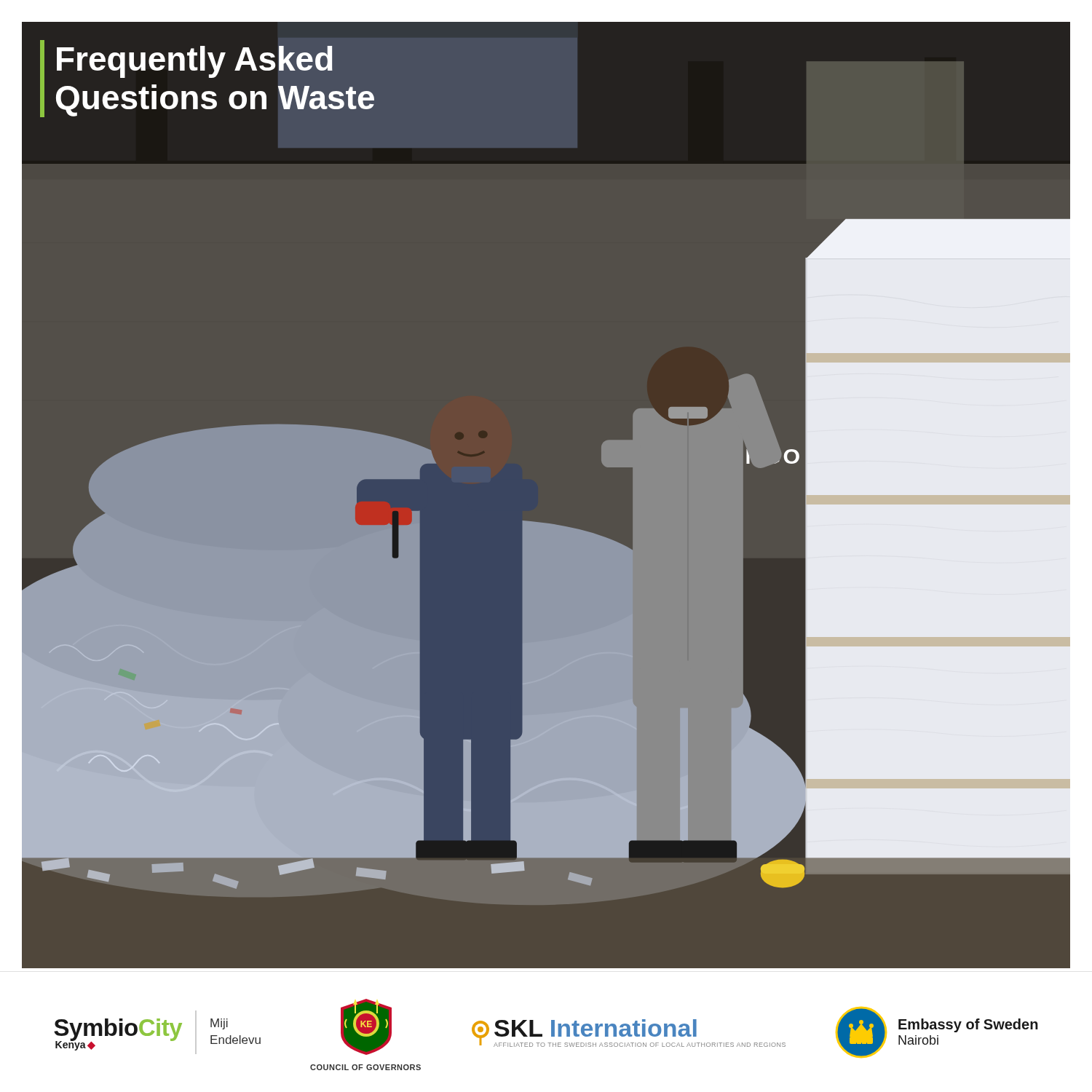Select the photo
Image resolution: width=1092 pixels, height=1092 pixels.
pyautogui.click(x=546, y=495)
